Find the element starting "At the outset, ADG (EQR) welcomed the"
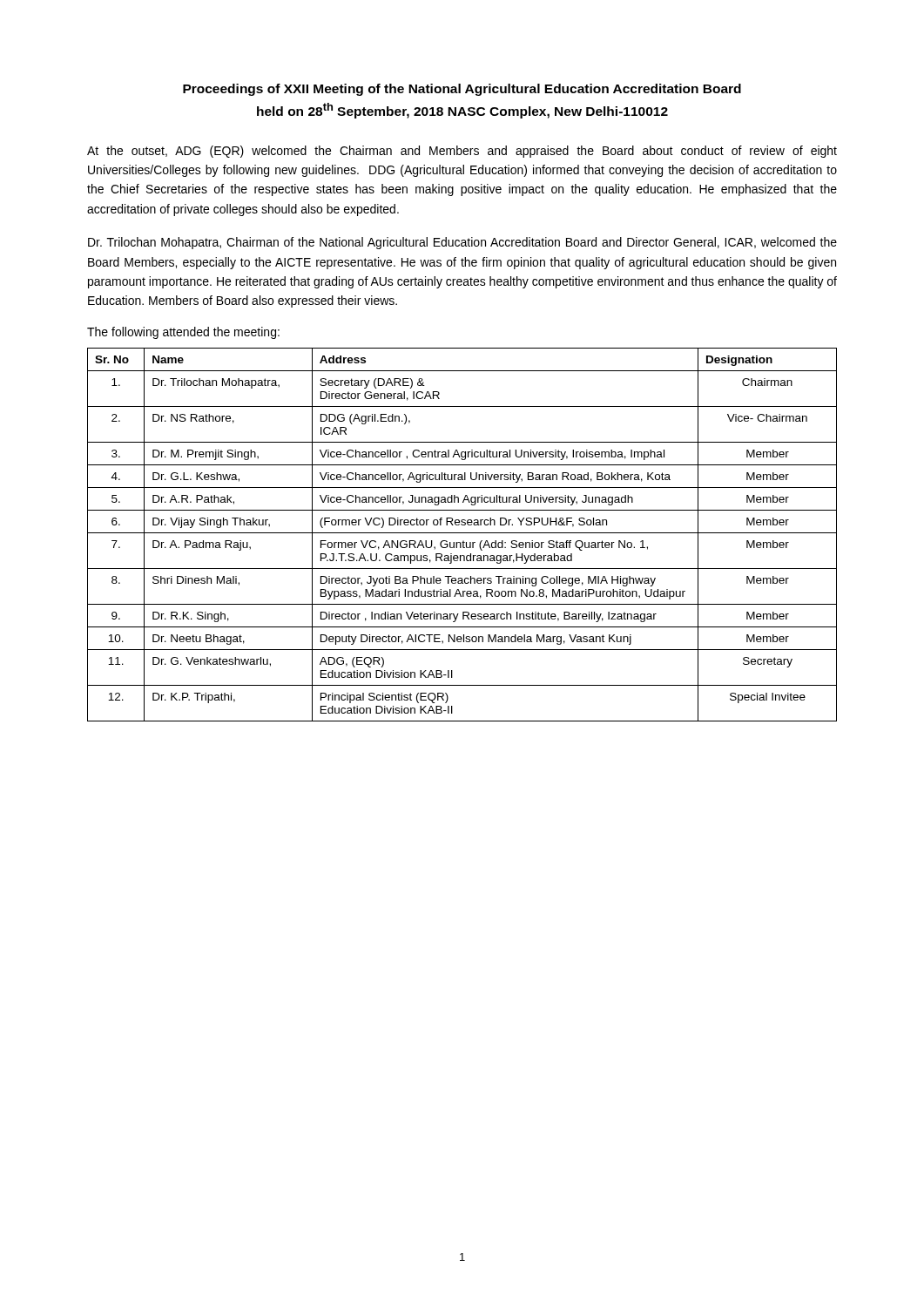The image size is (924, 1307). pyautogui.click(x=462, y=180)
